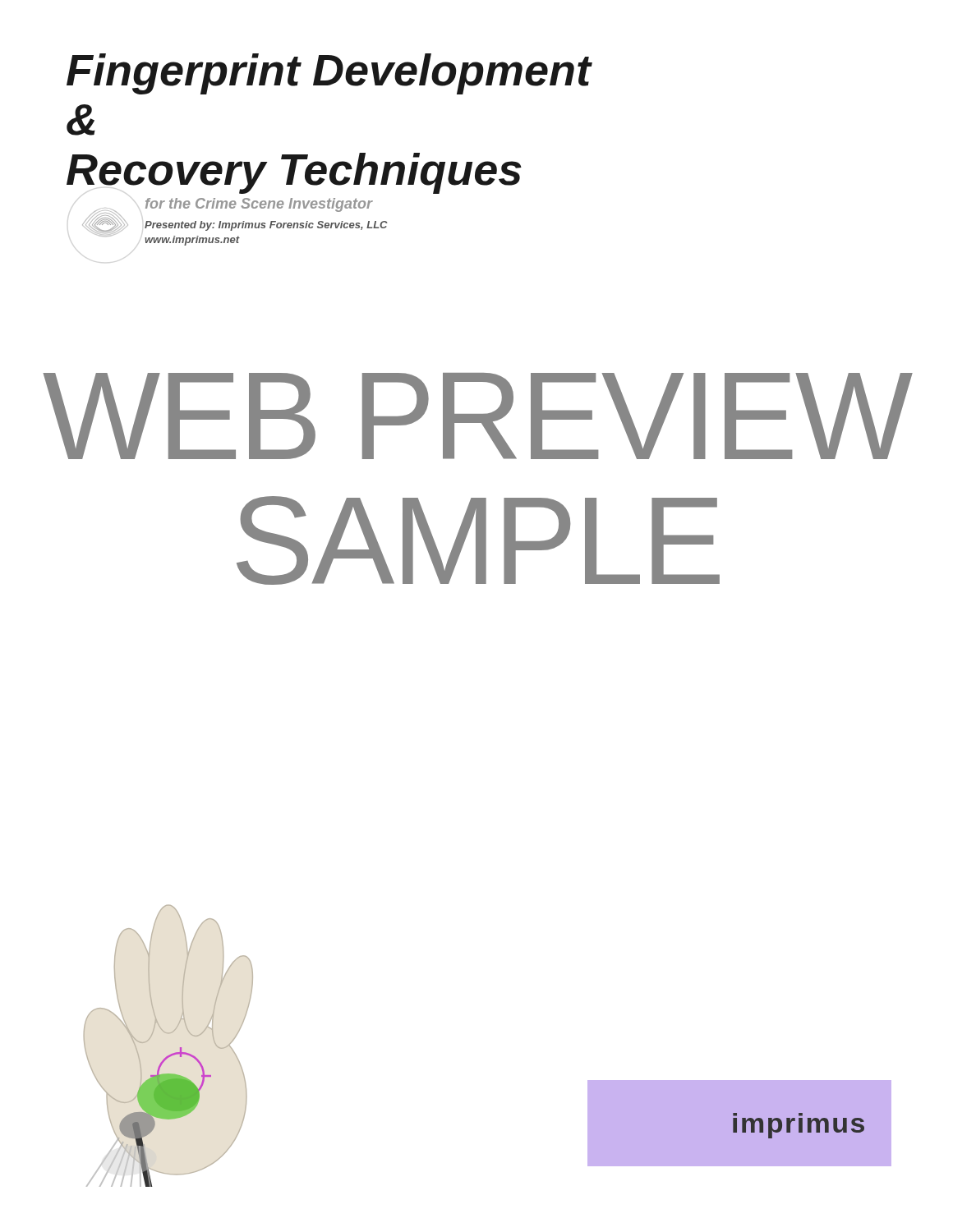Locate the illustration
Image resolution: width=953 pixels, height=1232 pixels.
(185, 1035)
